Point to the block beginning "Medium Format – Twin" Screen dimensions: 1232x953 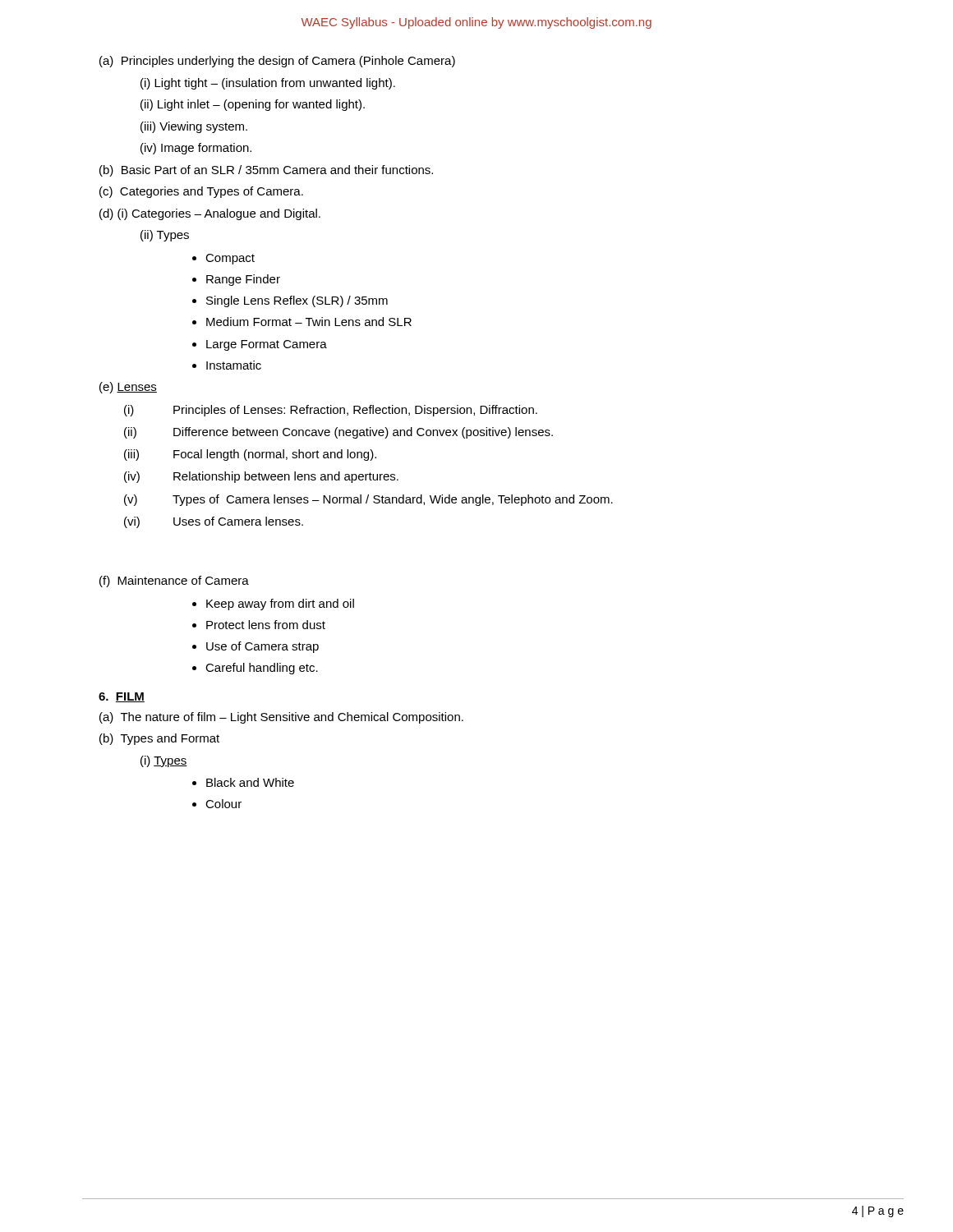[x=309, y=322]
